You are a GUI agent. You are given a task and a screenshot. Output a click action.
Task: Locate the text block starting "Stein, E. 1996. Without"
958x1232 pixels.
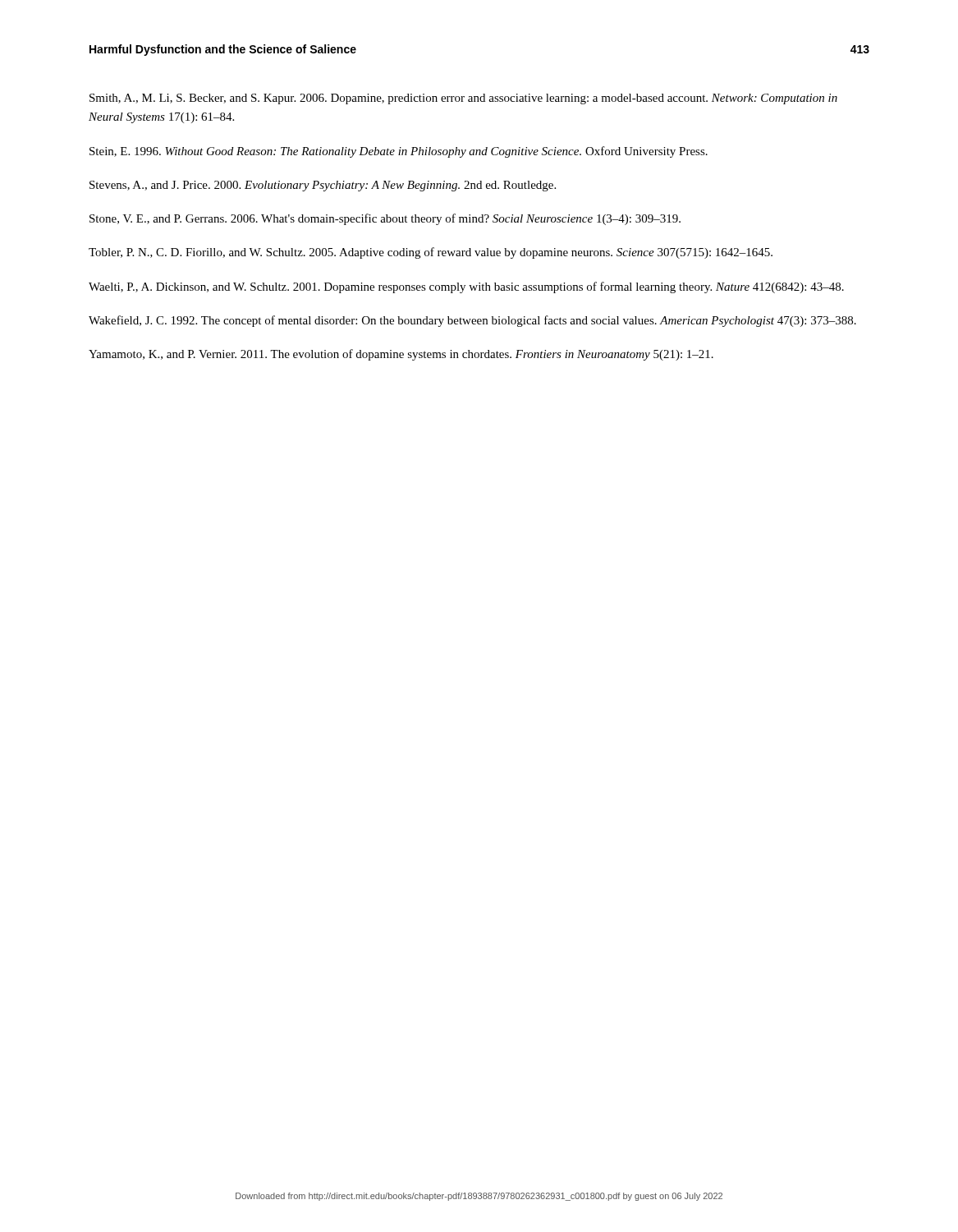[398, 151]
